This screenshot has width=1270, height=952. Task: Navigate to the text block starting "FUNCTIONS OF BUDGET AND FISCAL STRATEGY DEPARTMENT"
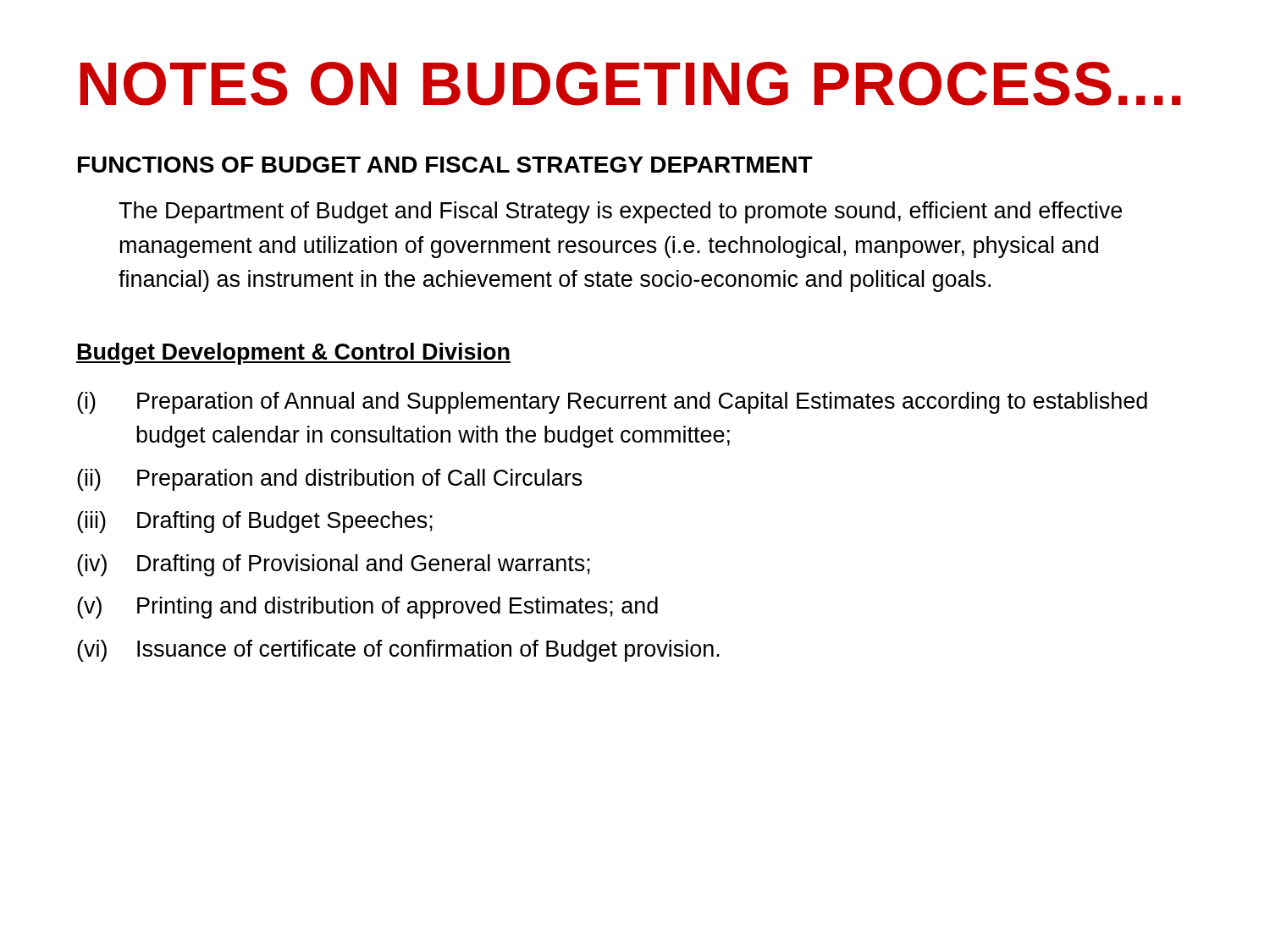(x=444, y=165)
